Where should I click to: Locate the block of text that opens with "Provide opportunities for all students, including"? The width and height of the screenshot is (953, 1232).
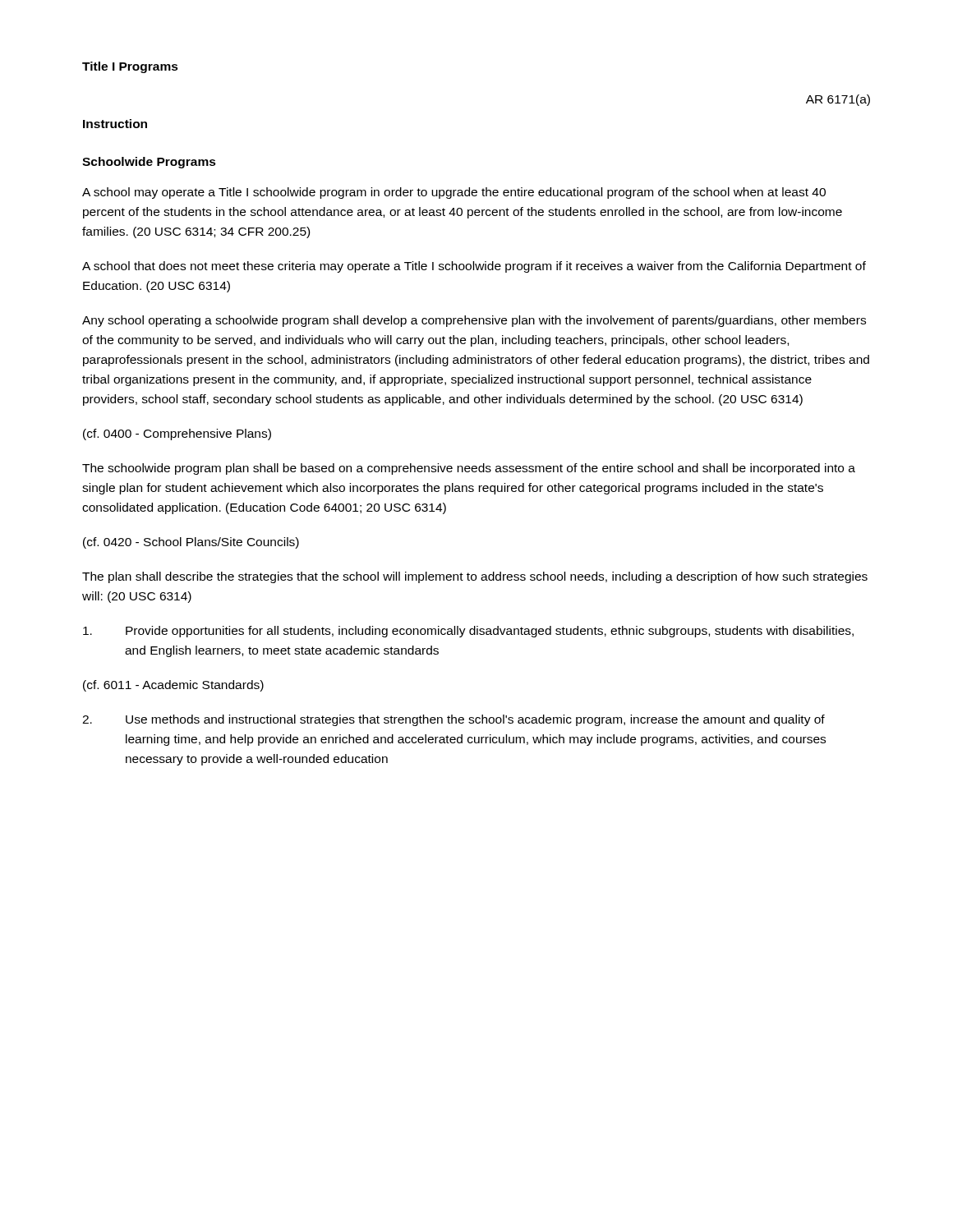476,641
